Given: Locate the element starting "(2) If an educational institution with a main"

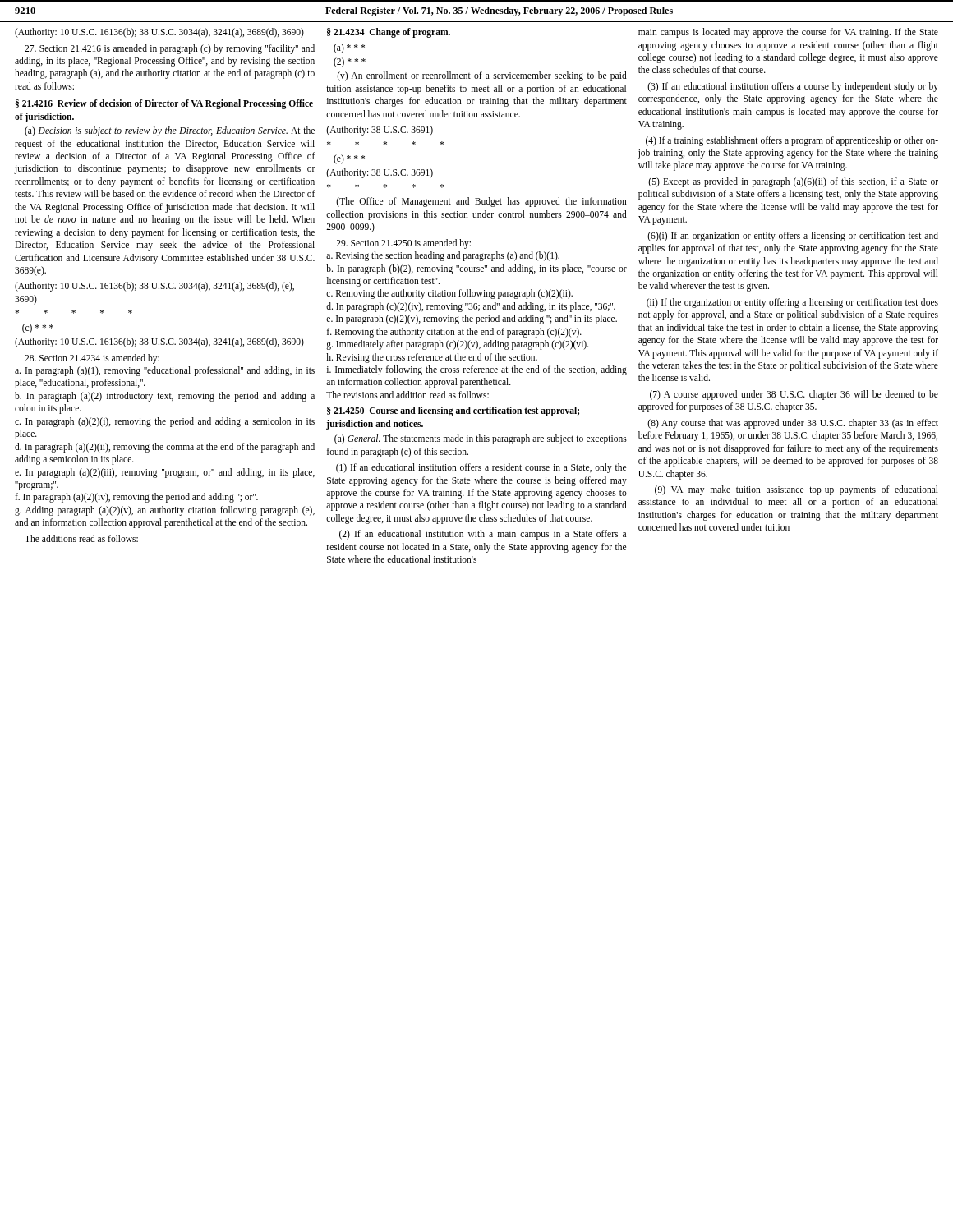Looking at the screenshot, I should point(476,547).
